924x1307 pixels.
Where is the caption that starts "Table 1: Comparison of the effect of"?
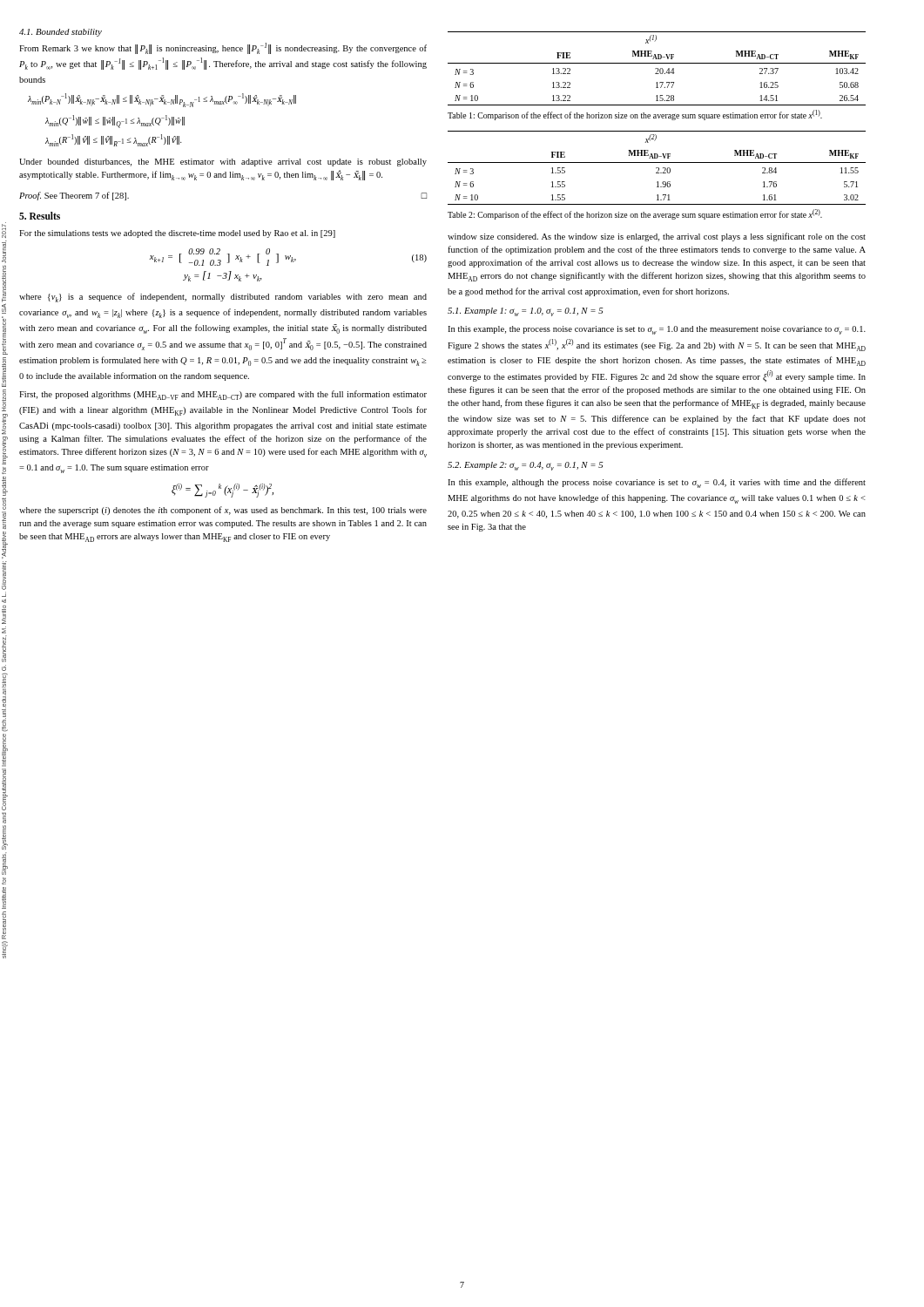635,115
